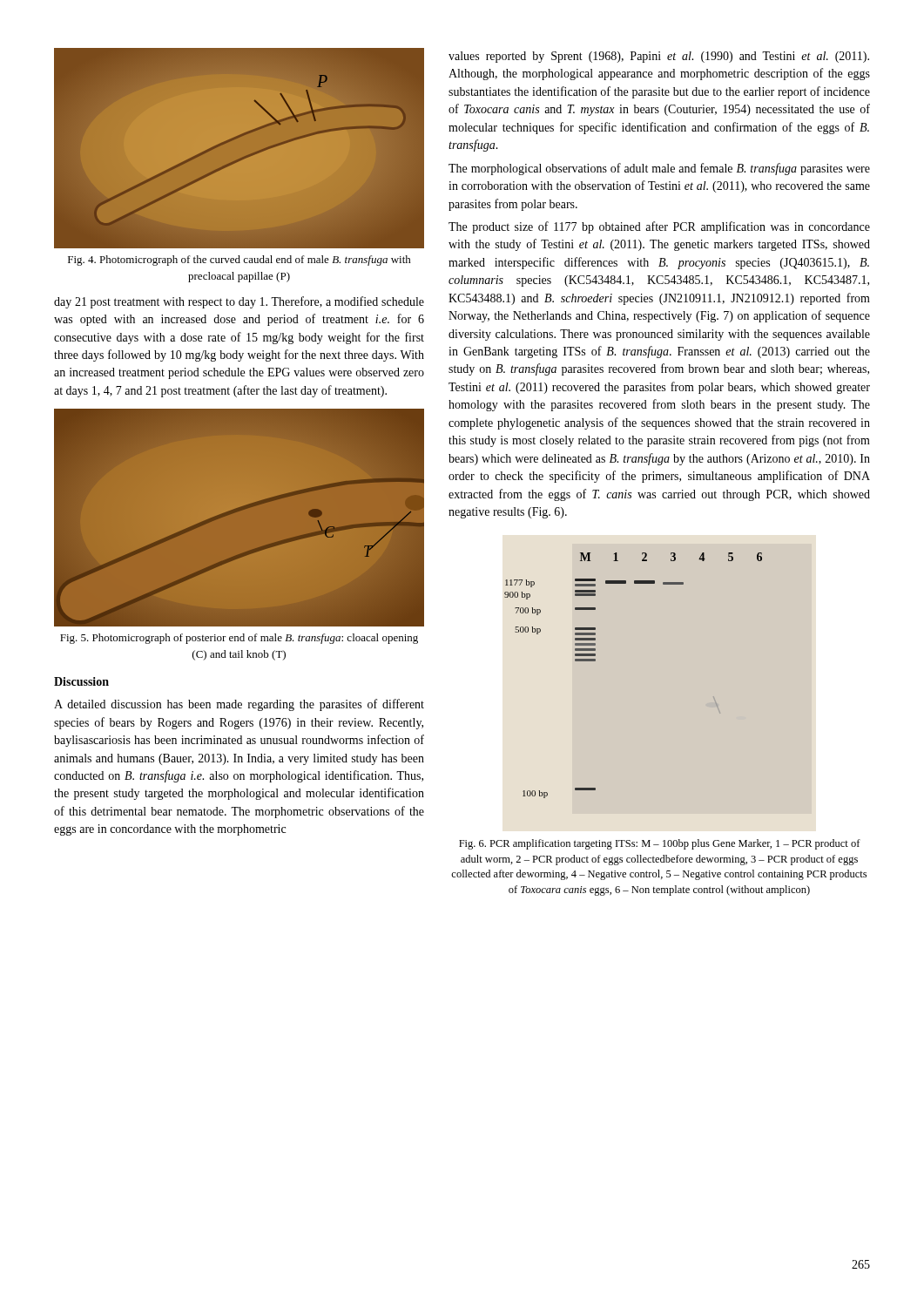Image resolution: width=924 pixels, height=1307 pixels.
Task: Where is the caption that starts "Fig. 5. Photomicrograph of"?
Action: pyautogui.click(x=239, y=646)
